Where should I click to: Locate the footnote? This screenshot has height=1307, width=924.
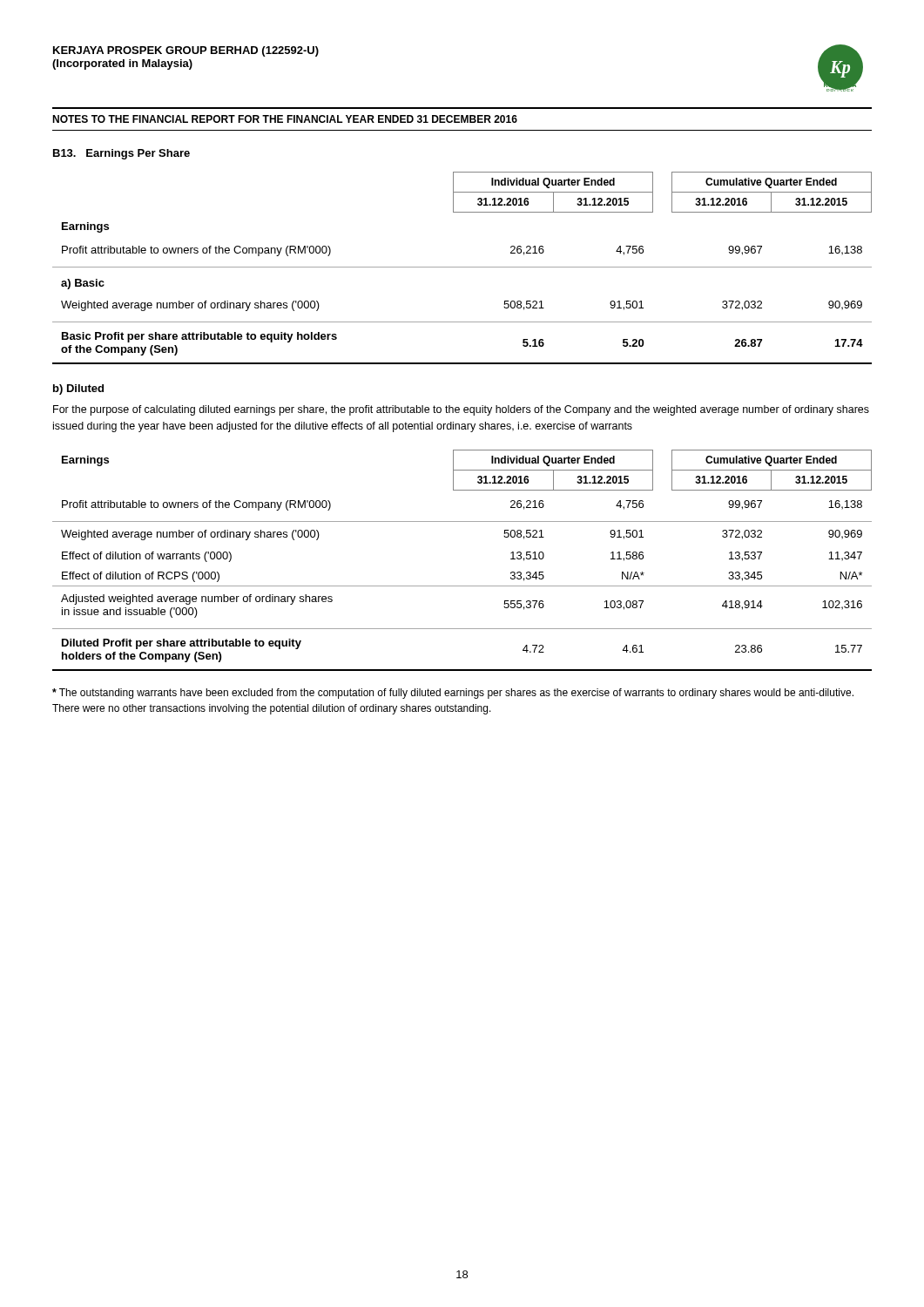453,700
